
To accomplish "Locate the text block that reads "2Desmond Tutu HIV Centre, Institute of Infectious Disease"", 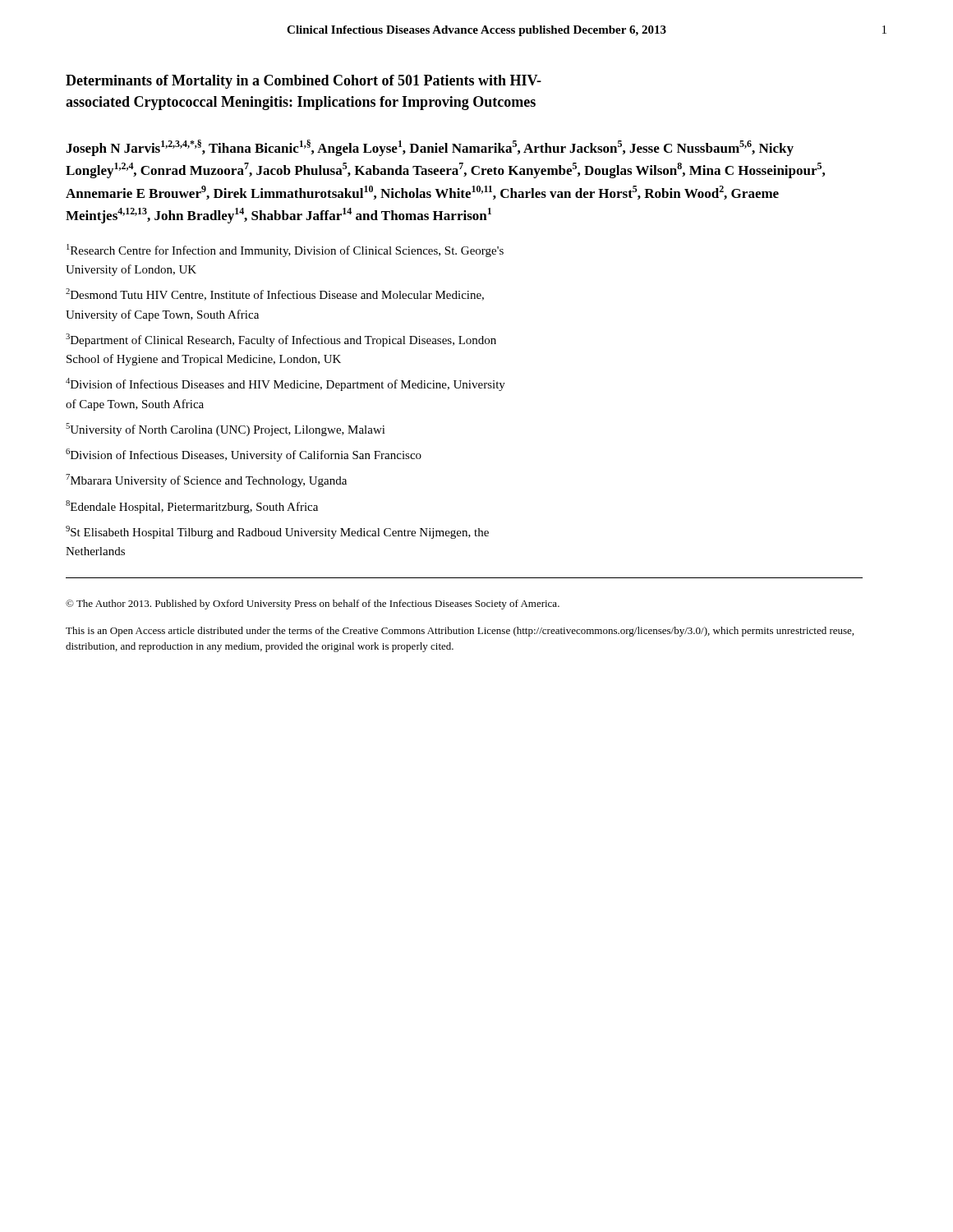I will [464, 305].
